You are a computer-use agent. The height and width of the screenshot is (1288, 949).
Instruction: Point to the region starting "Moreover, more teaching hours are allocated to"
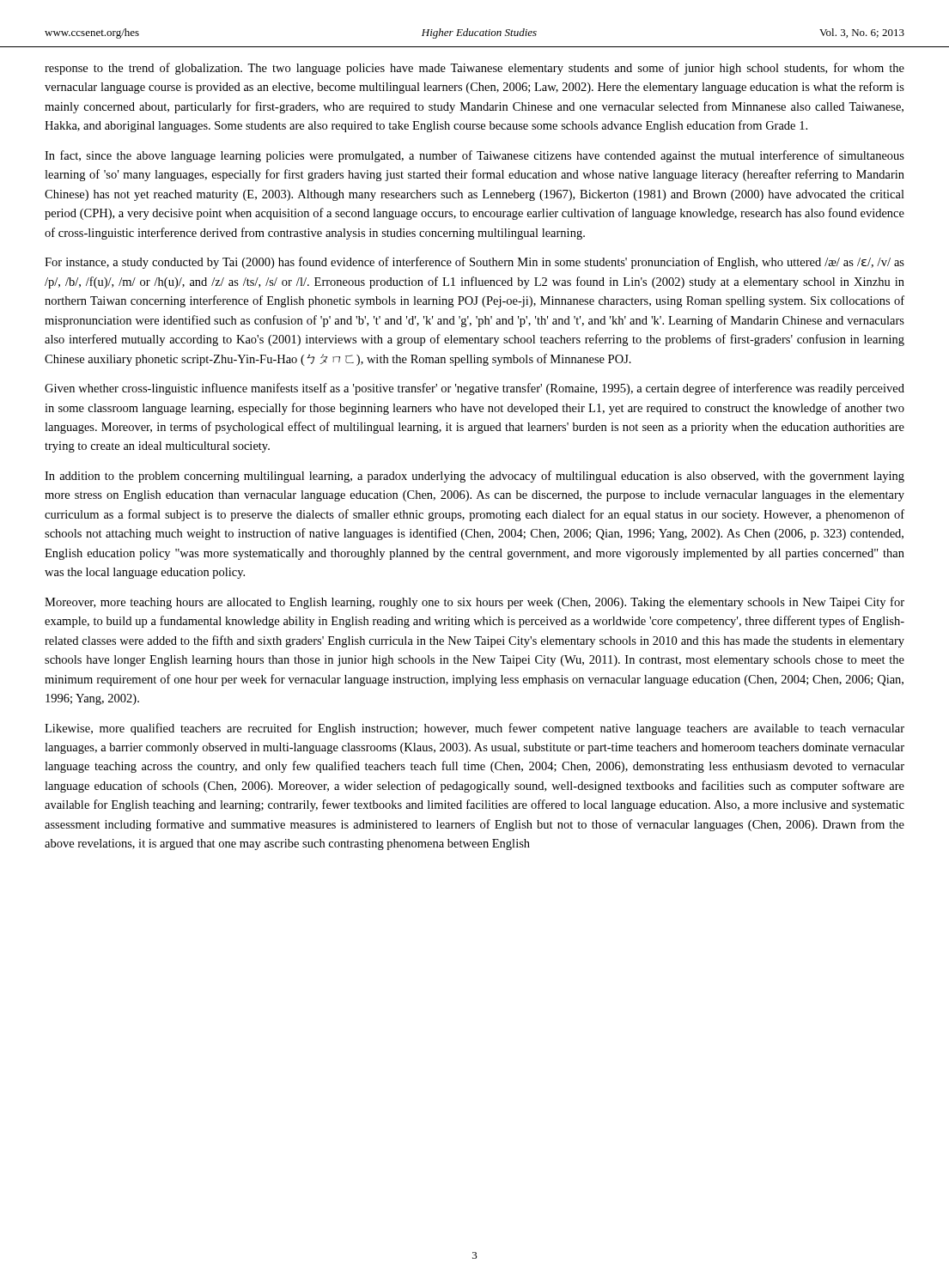pyautogui.click(x=474, y=650)
